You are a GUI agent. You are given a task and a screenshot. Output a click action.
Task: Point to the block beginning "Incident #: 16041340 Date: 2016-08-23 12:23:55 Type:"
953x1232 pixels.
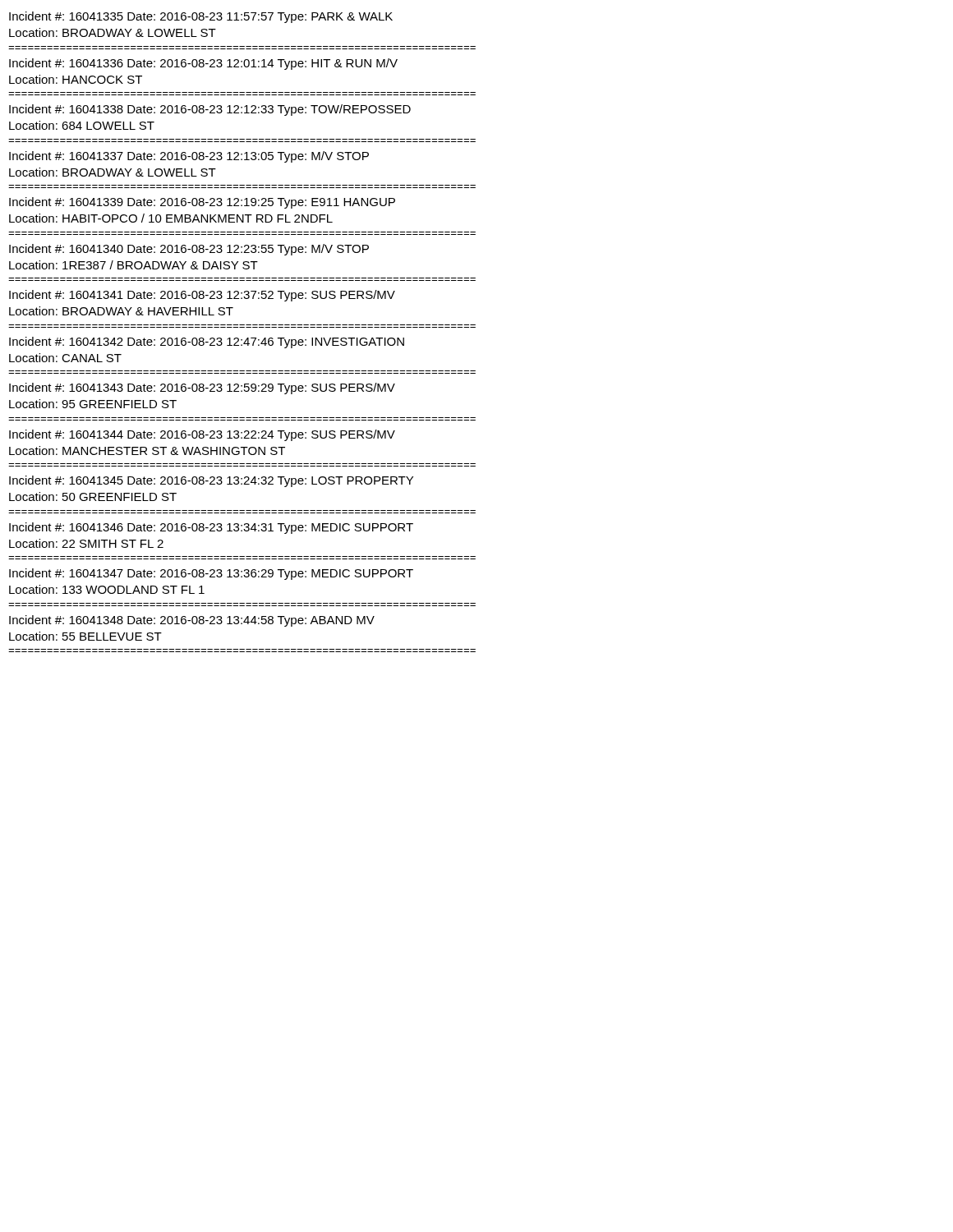point(189,250)
